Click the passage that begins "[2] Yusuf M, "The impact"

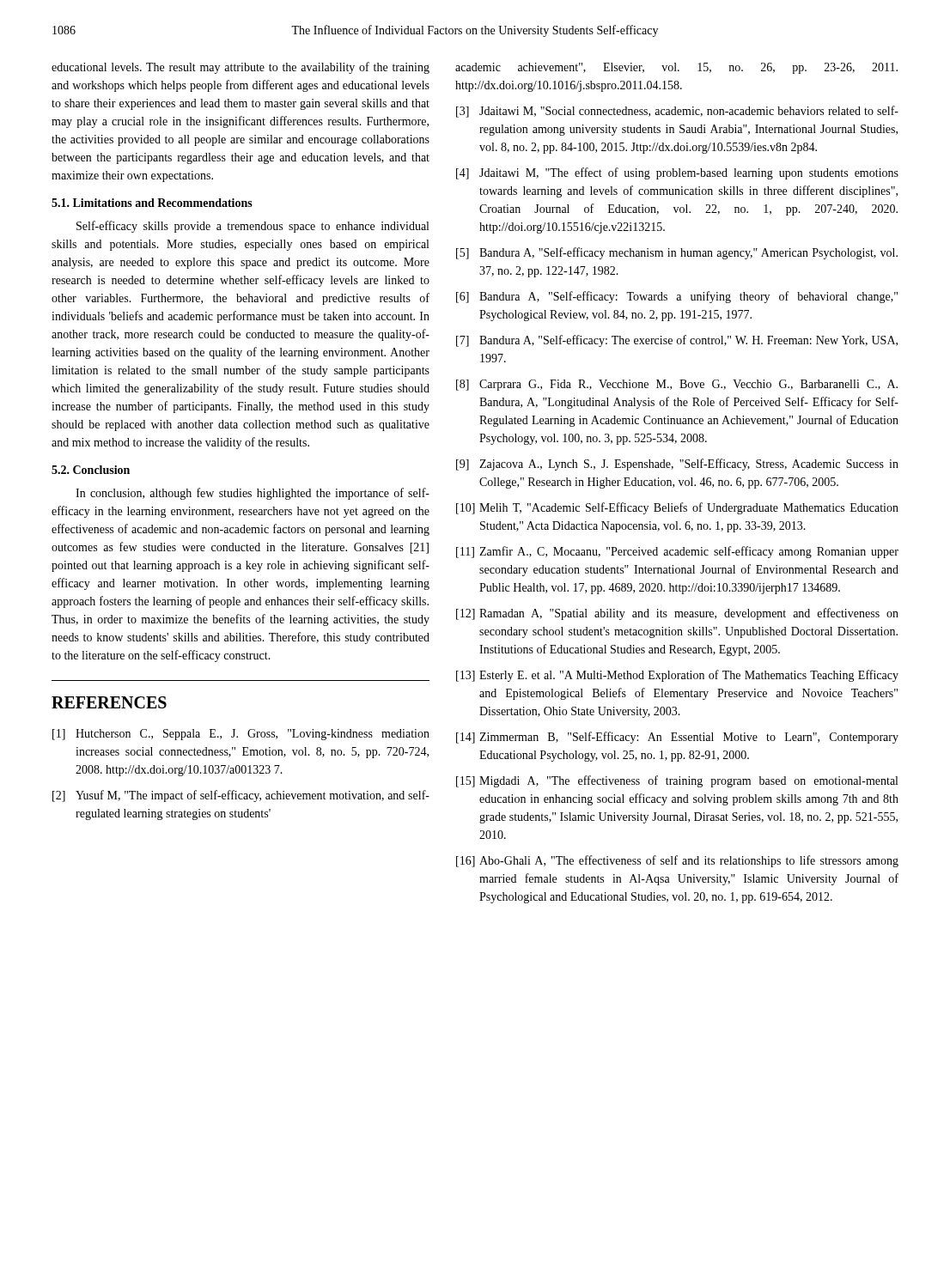coord(240,805)
